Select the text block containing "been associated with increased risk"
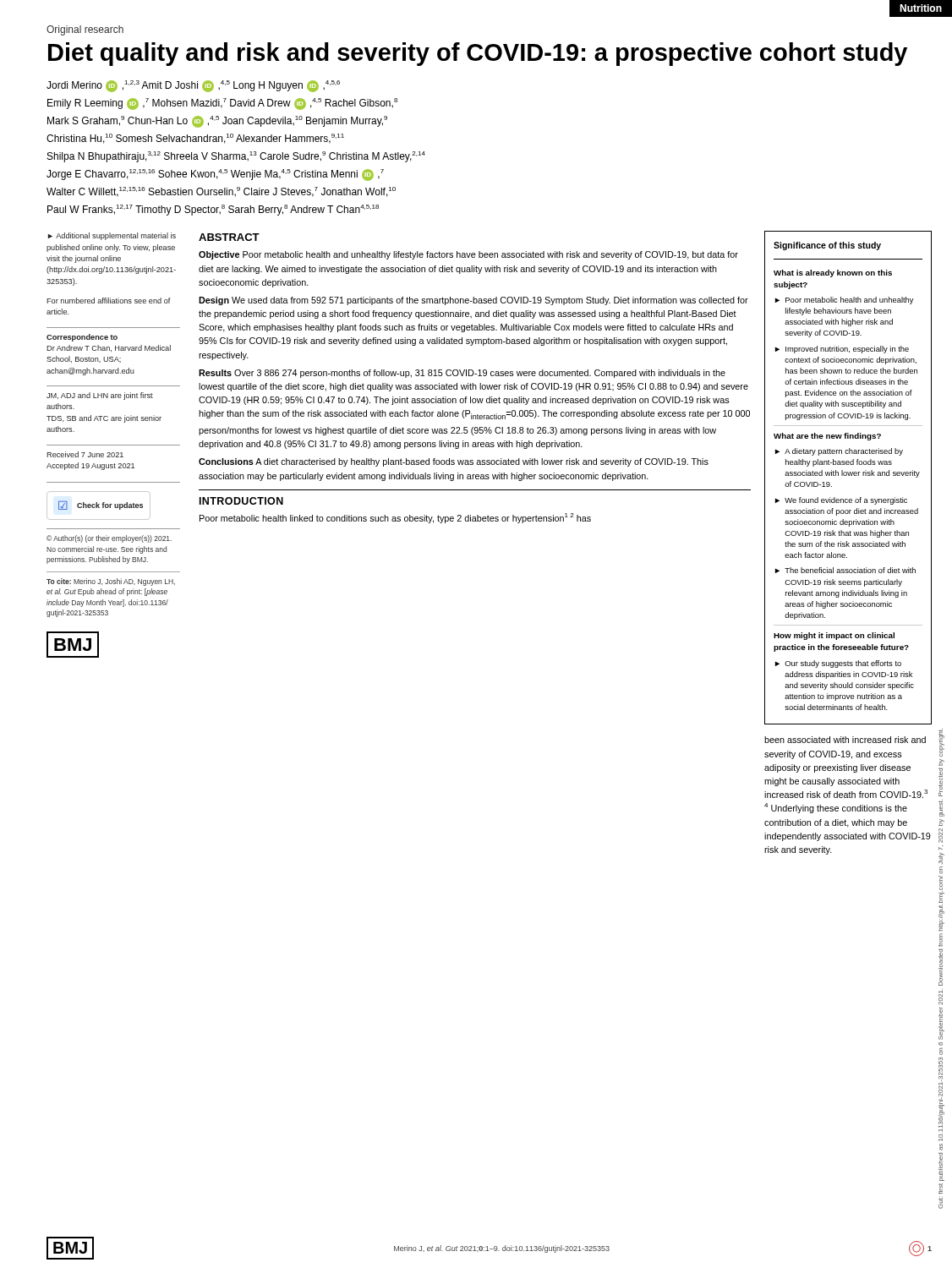The image size is (952, 1268). click(x=848, y=795)
